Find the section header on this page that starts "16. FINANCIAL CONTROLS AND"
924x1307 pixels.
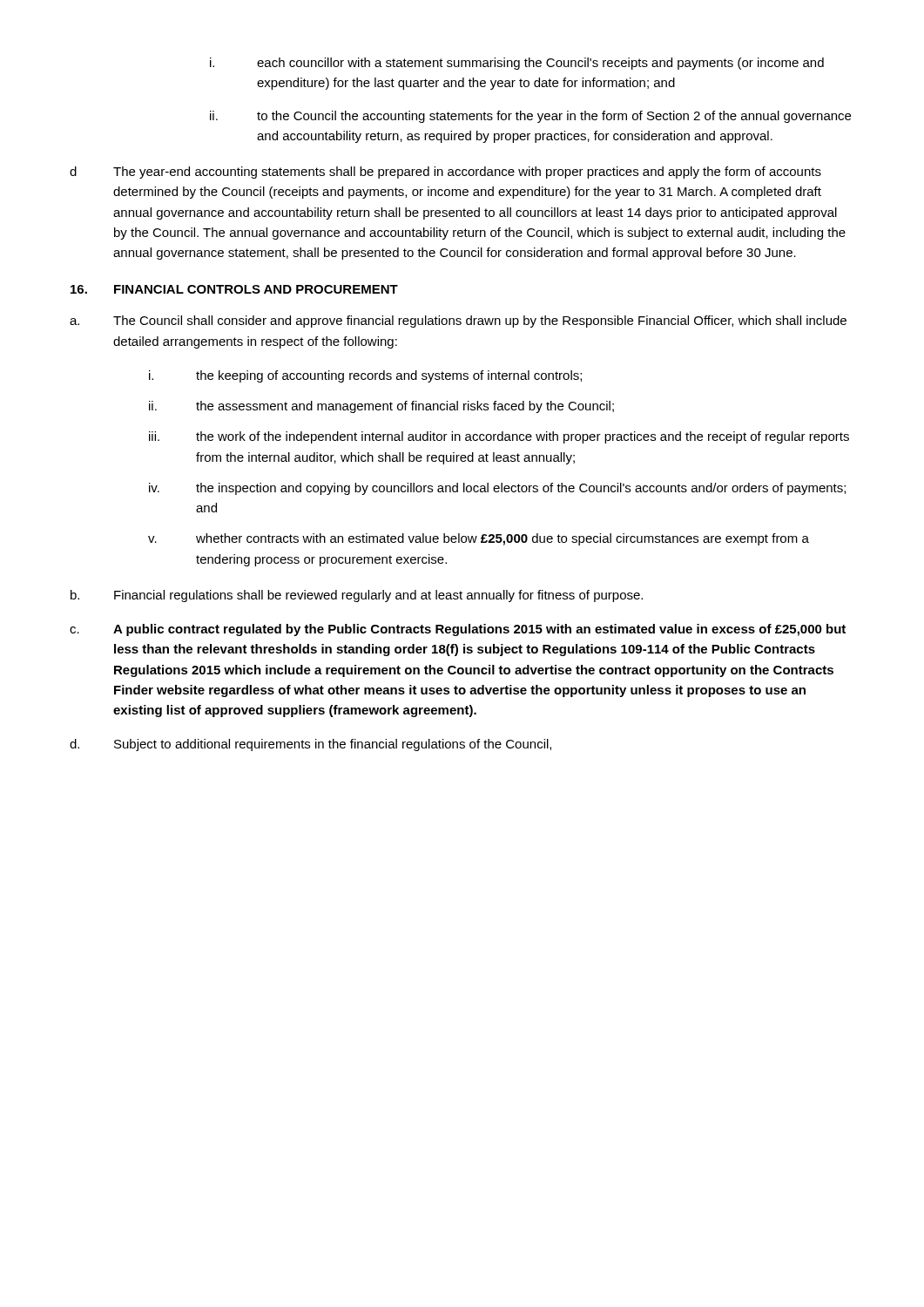click(234, 289)
